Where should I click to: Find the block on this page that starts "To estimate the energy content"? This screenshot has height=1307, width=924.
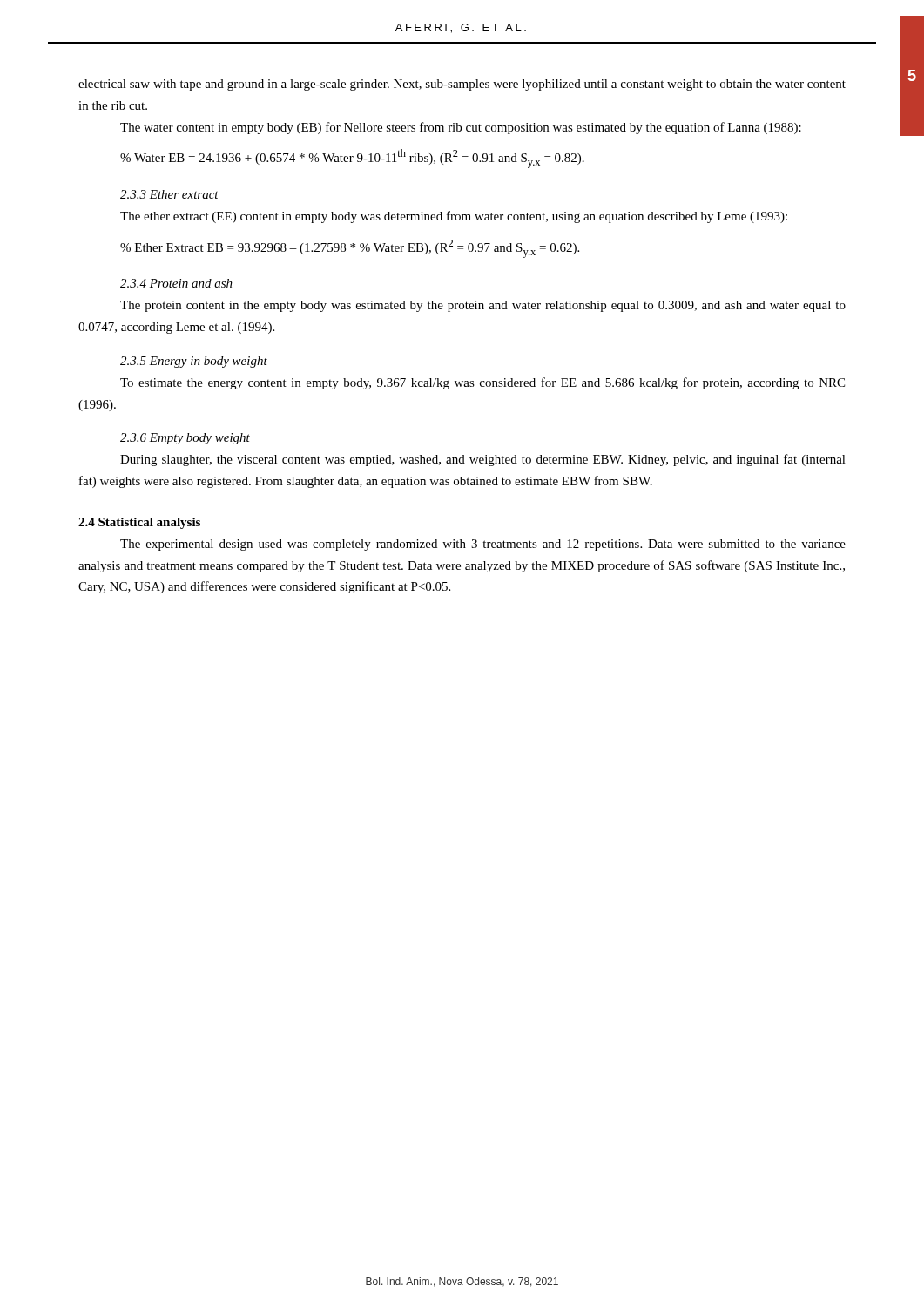[462, 393]
